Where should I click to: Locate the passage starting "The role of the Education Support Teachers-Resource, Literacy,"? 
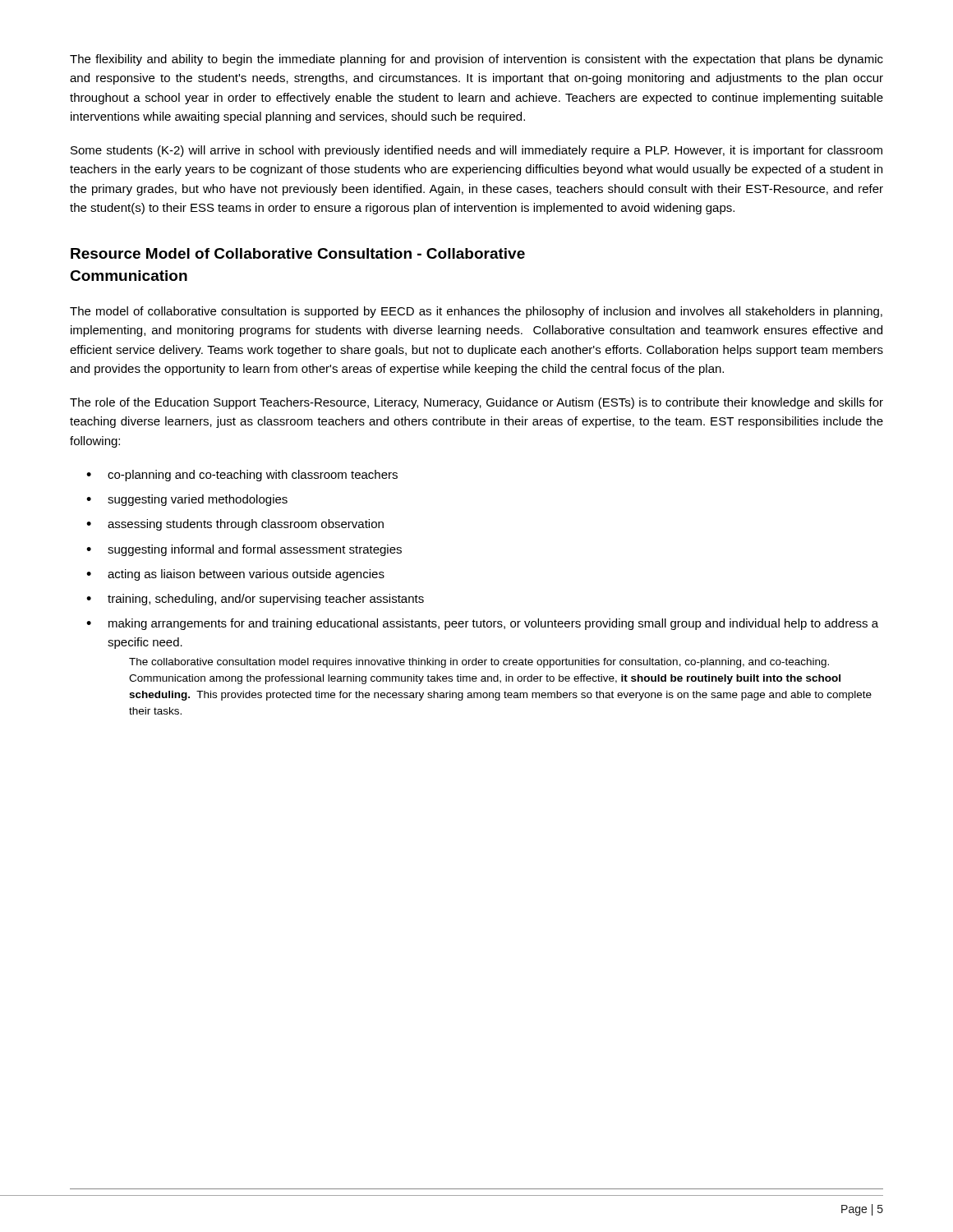[x=476, y=421]
